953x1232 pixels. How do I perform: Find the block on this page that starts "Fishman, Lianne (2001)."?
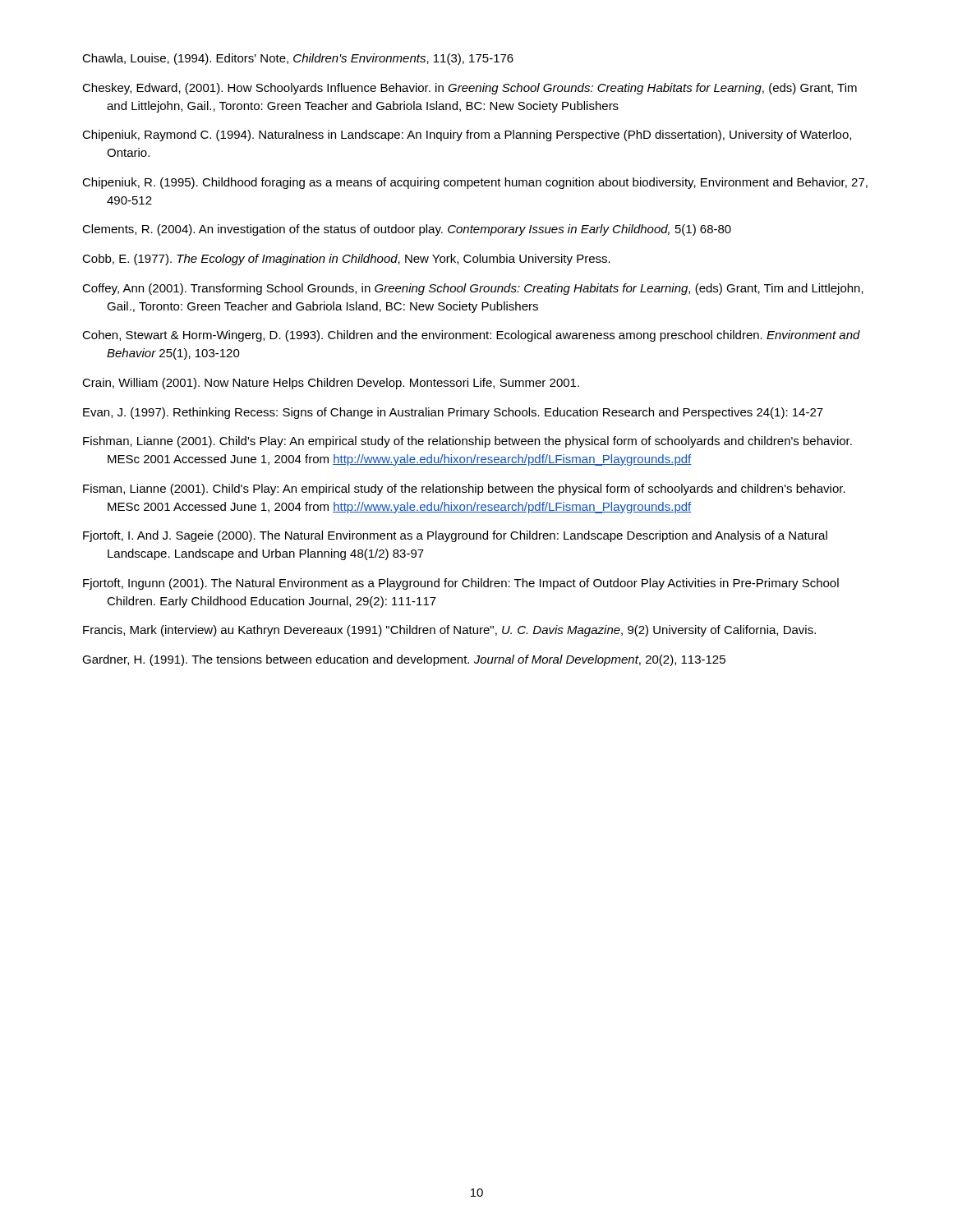pos(467,450)
